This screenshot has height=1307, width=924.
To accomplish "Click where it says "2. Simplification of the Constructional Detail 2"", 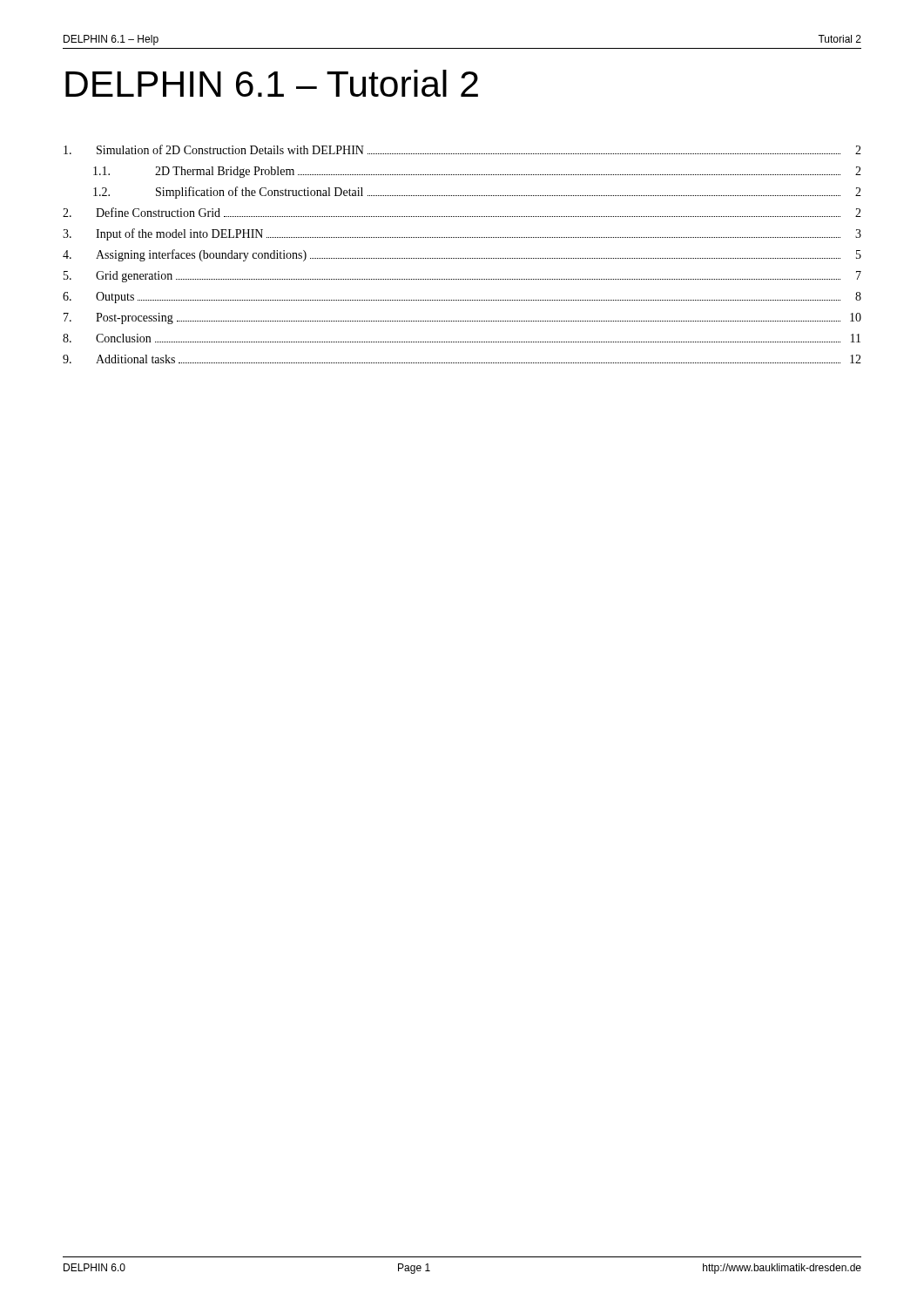I will 462,193.
